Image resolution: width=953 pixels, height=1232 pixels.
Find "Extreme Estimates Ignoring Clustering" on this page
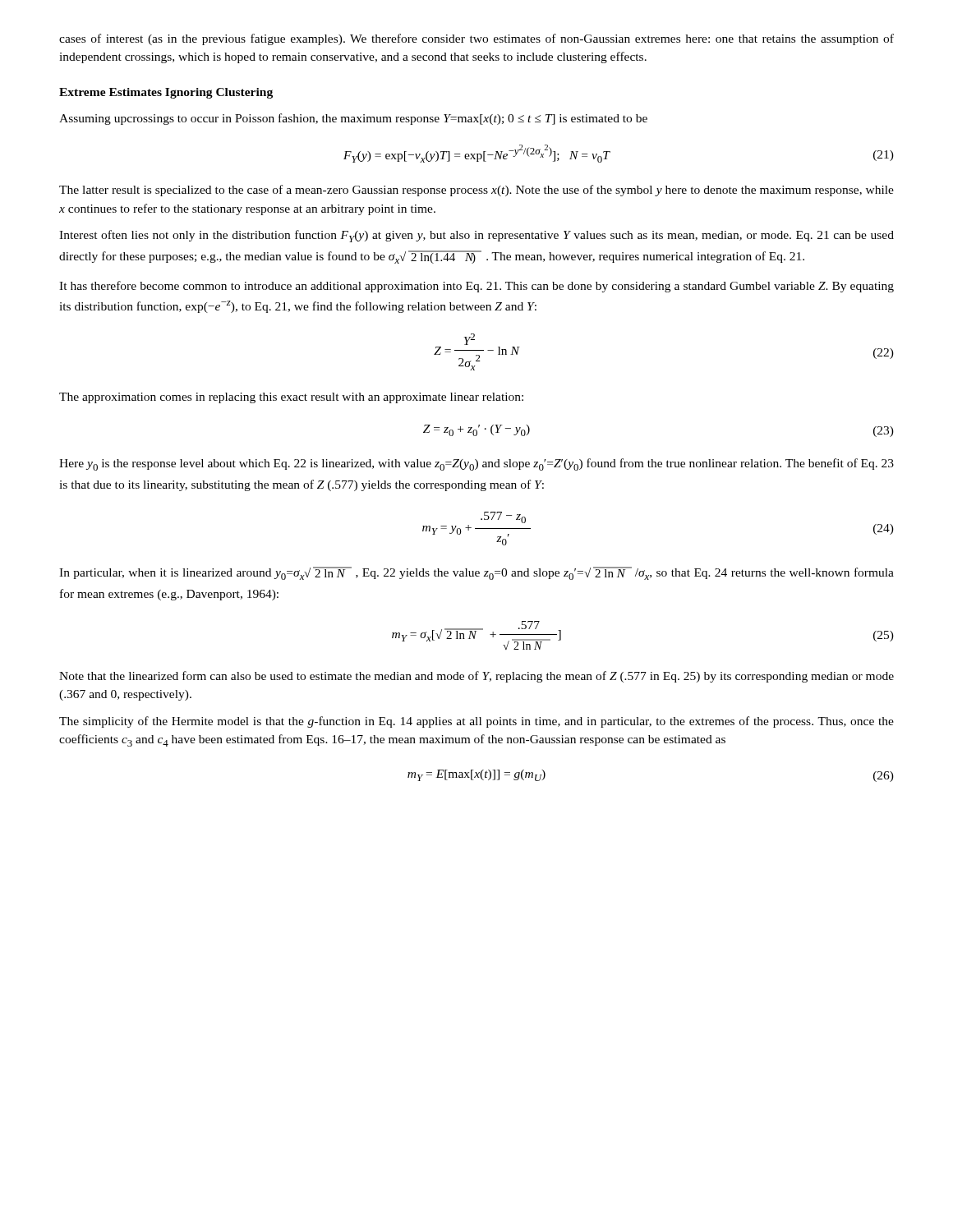click(x=166, y=92)
